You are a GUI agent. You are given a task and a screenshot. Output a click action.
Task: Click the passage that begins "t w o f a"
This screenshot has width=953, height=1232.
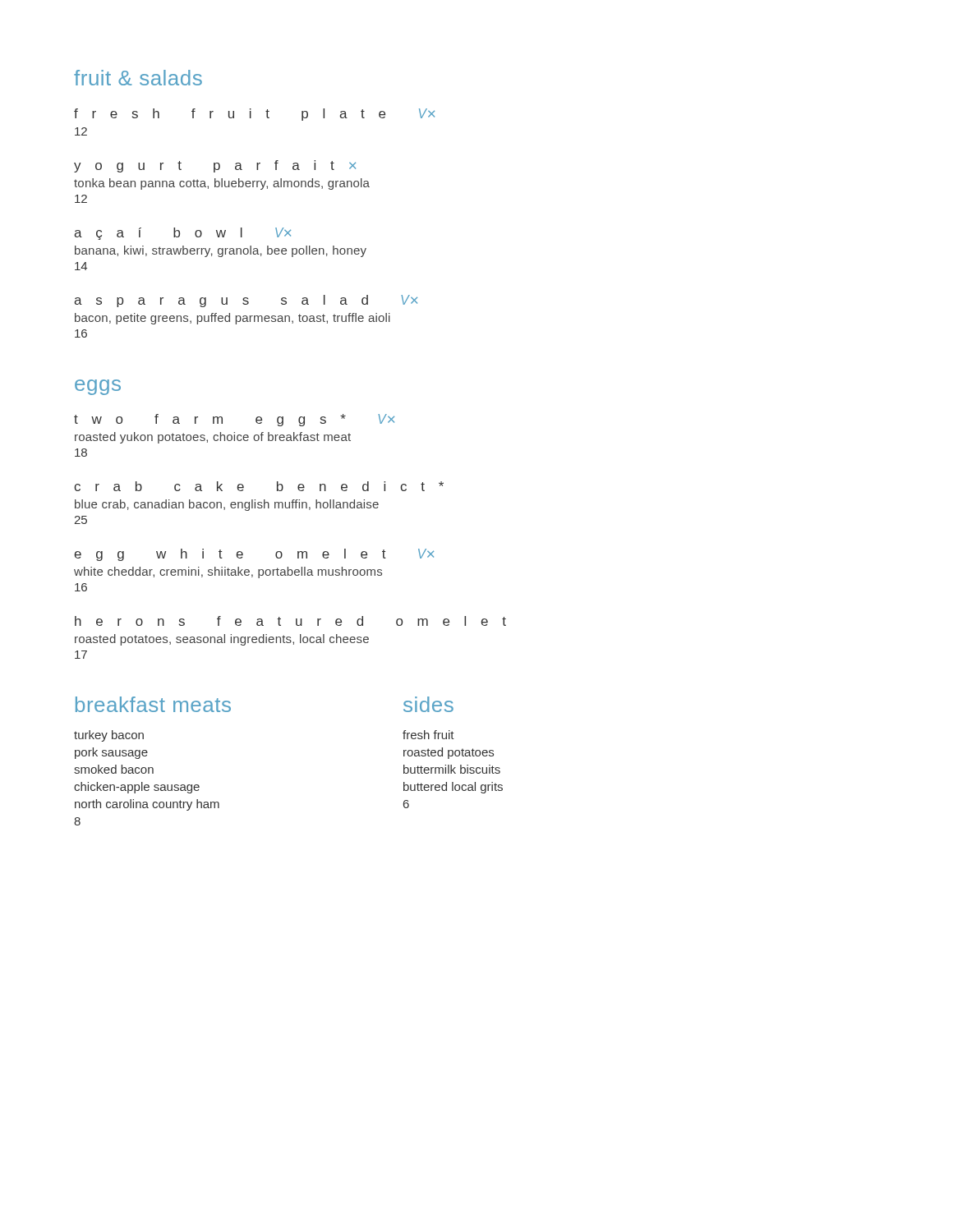click(234, 435)
